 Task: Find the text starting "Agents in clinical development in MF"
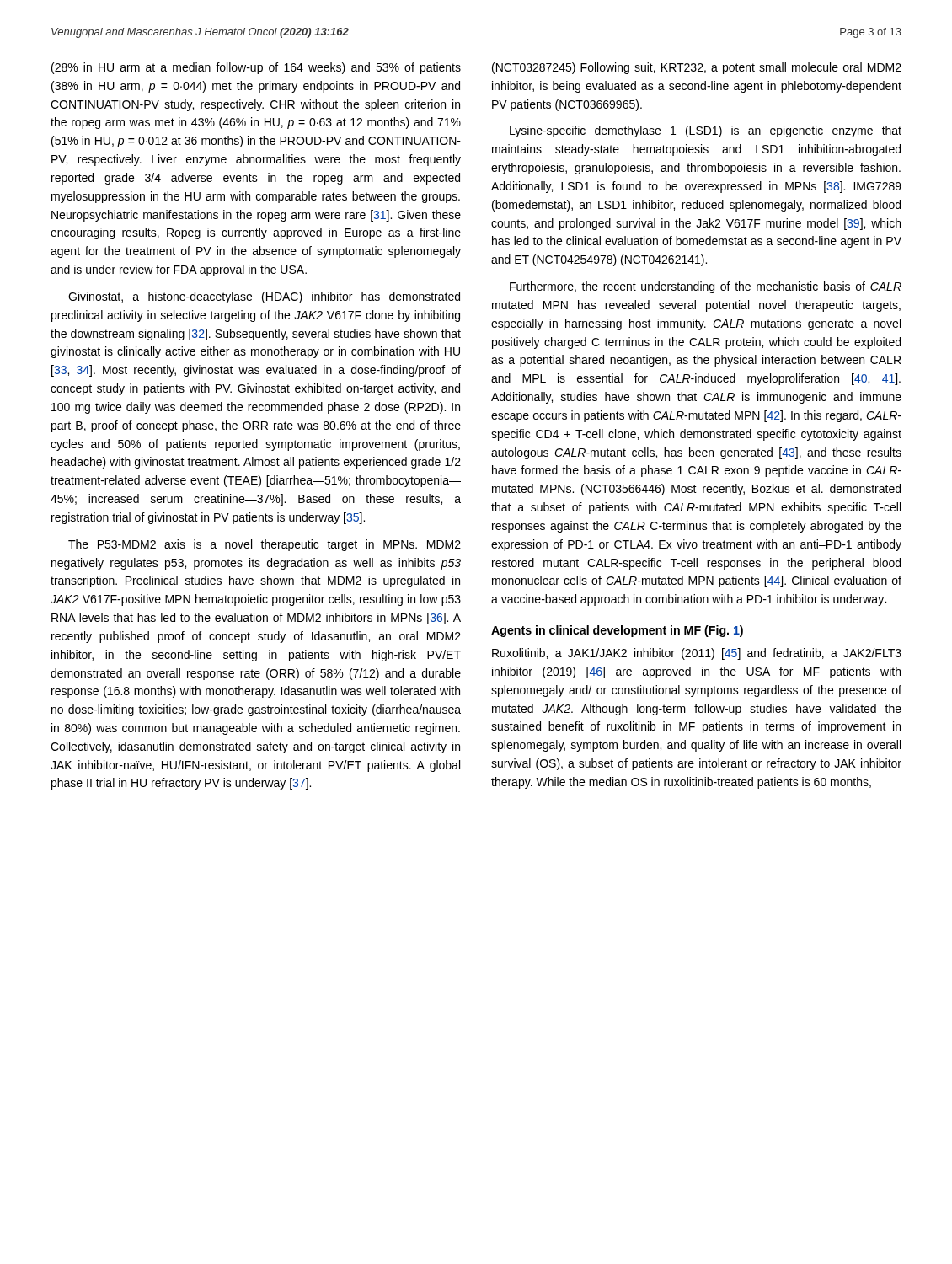(617, 630)
